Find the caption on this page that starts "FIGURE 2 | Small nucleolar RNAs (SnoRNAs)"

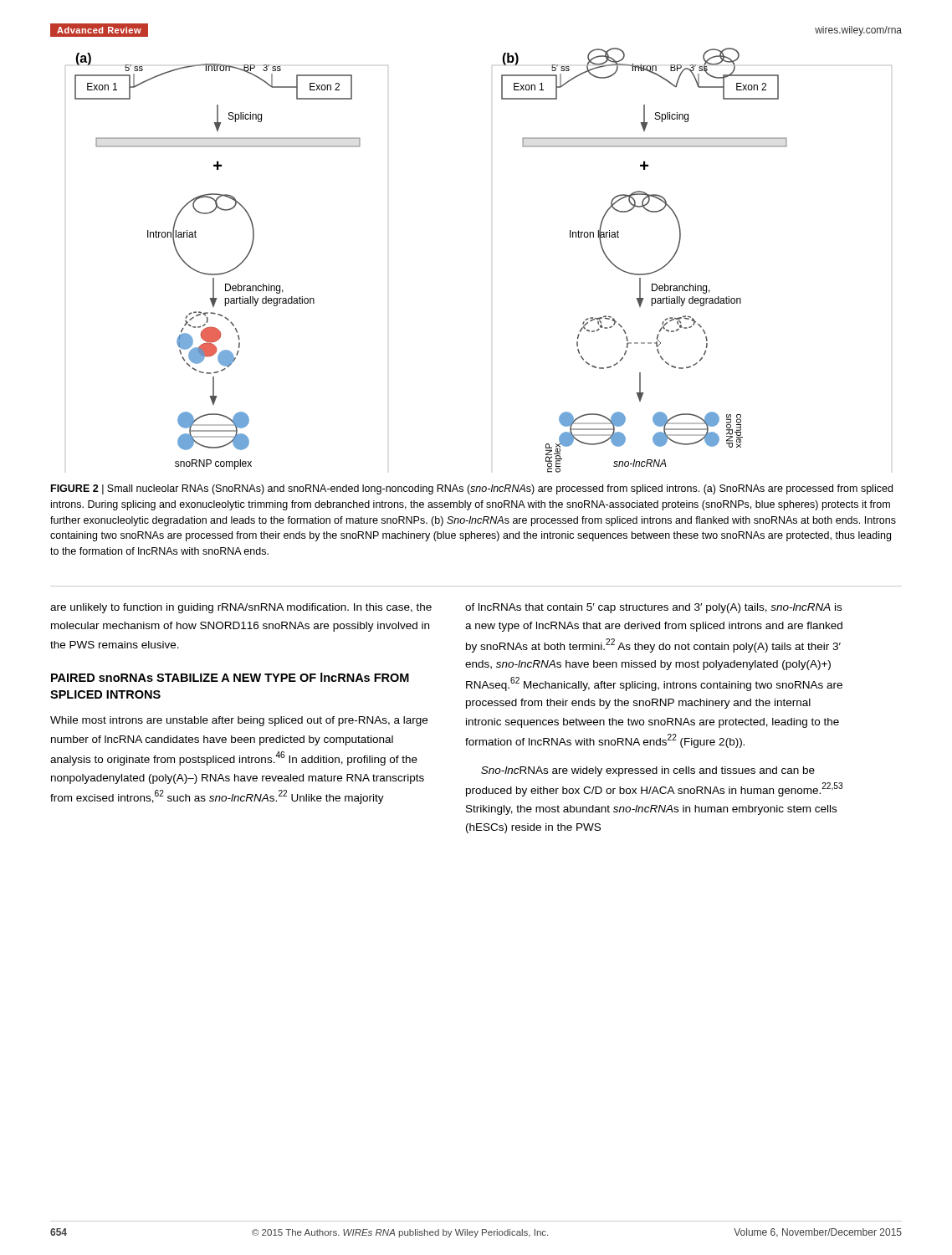tap(473, 520)
